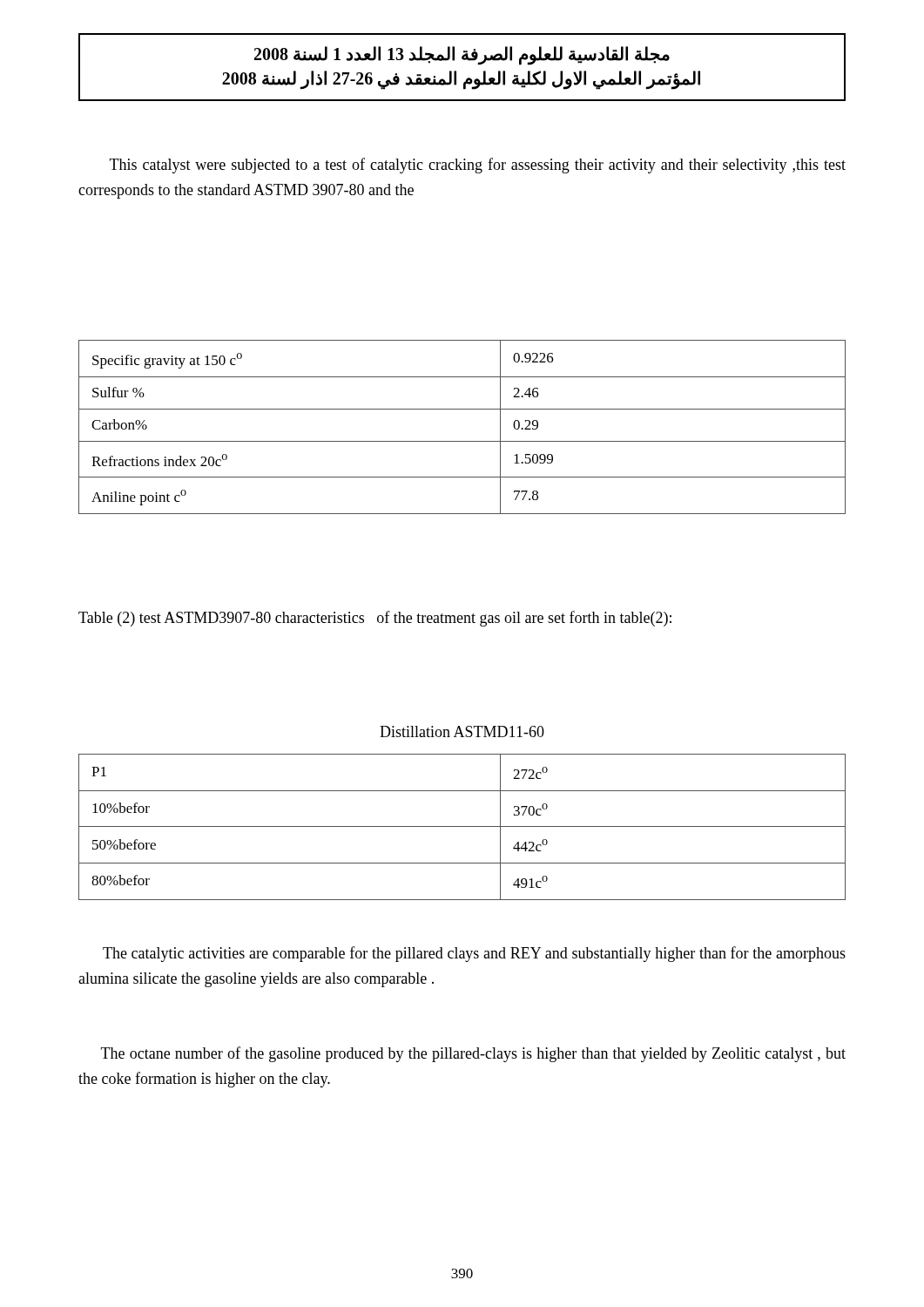Select the block starting "Table (2) test"
The image size is (924, 1307).
(376, 618)
